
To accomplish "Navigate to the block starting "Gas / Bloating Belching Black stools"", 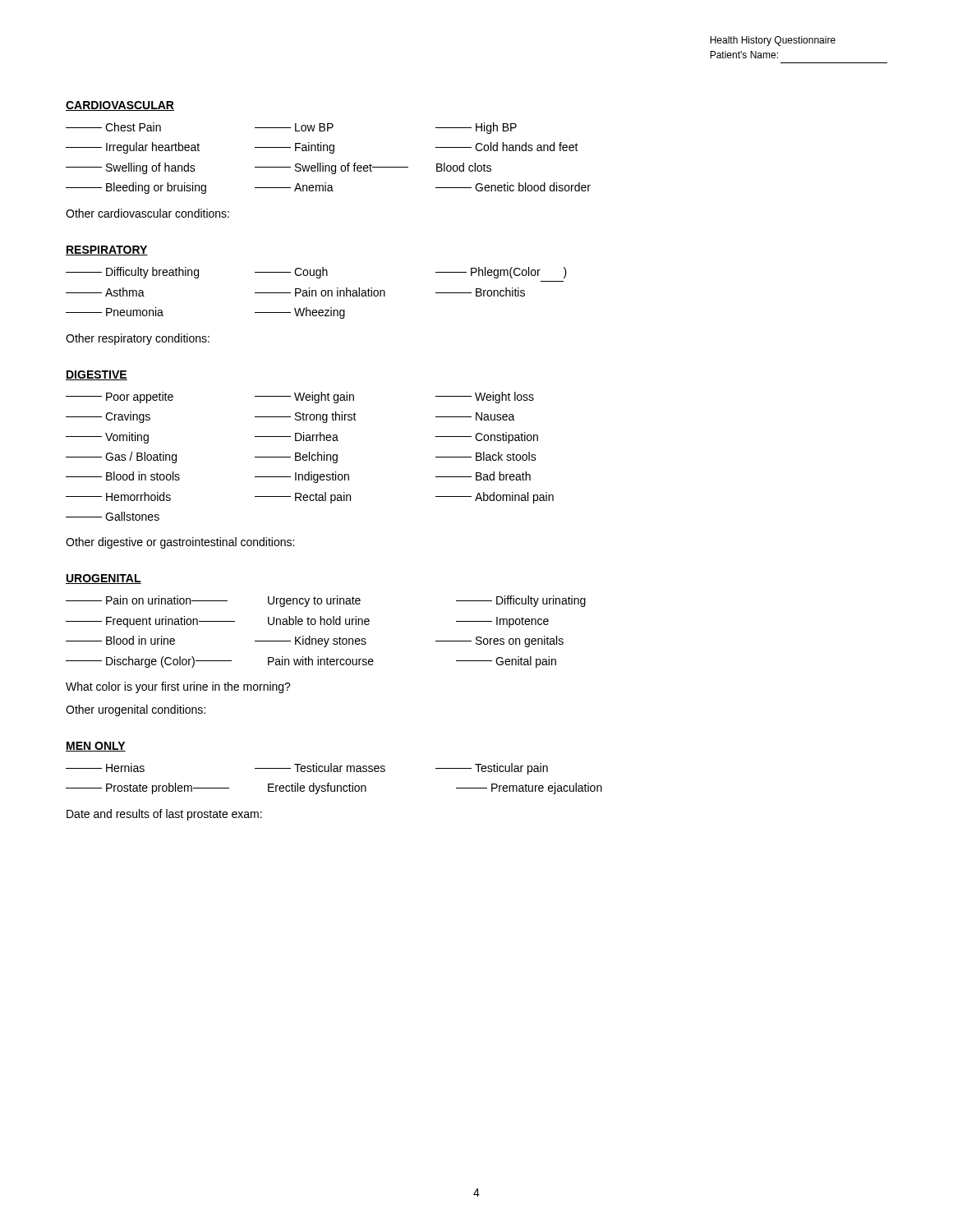I will (301, 457).
